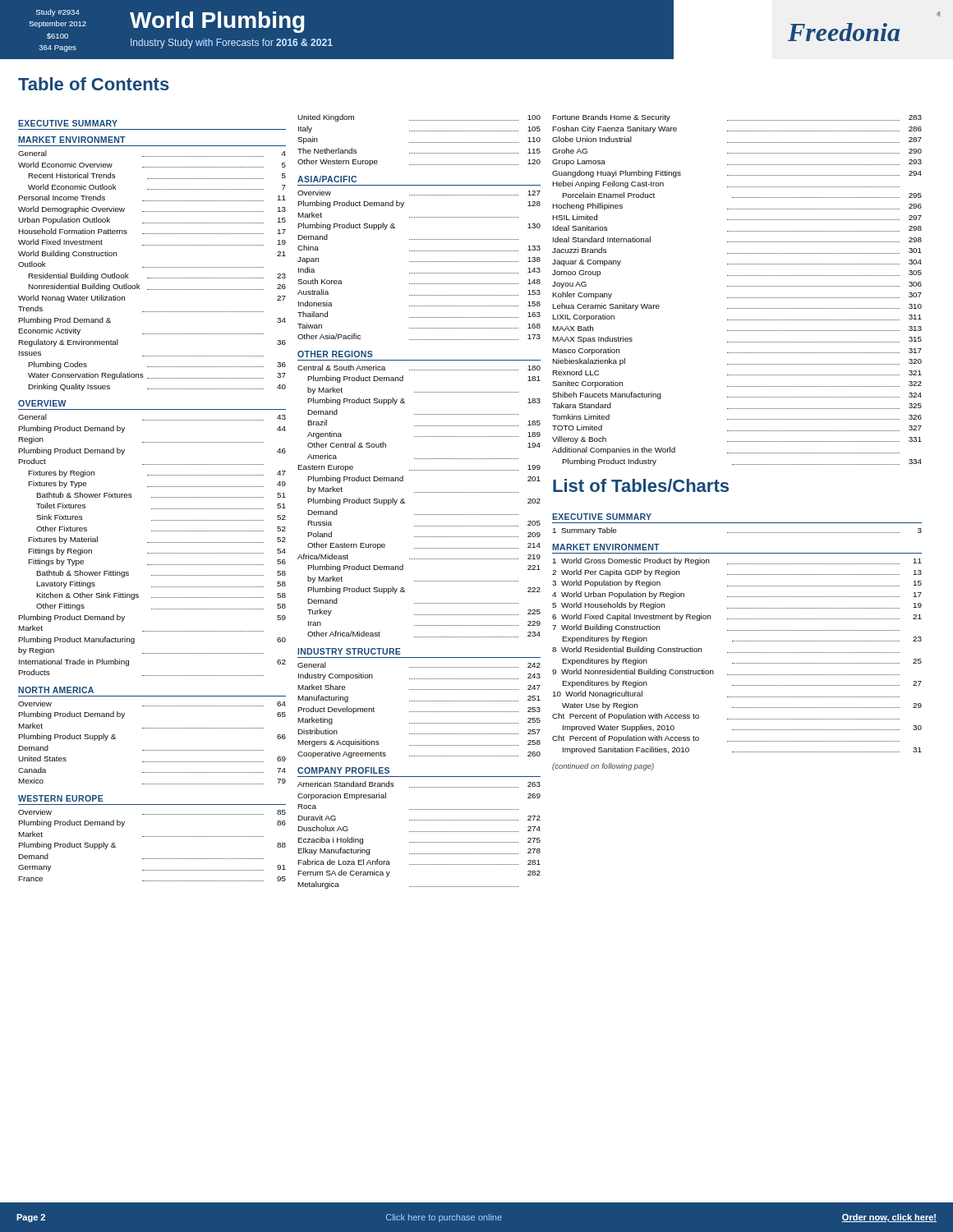The height and width of the screenshot is (1232, 953).
Task: Select the list item containing "American Standard Brands 263"
Action: point(419,784)
